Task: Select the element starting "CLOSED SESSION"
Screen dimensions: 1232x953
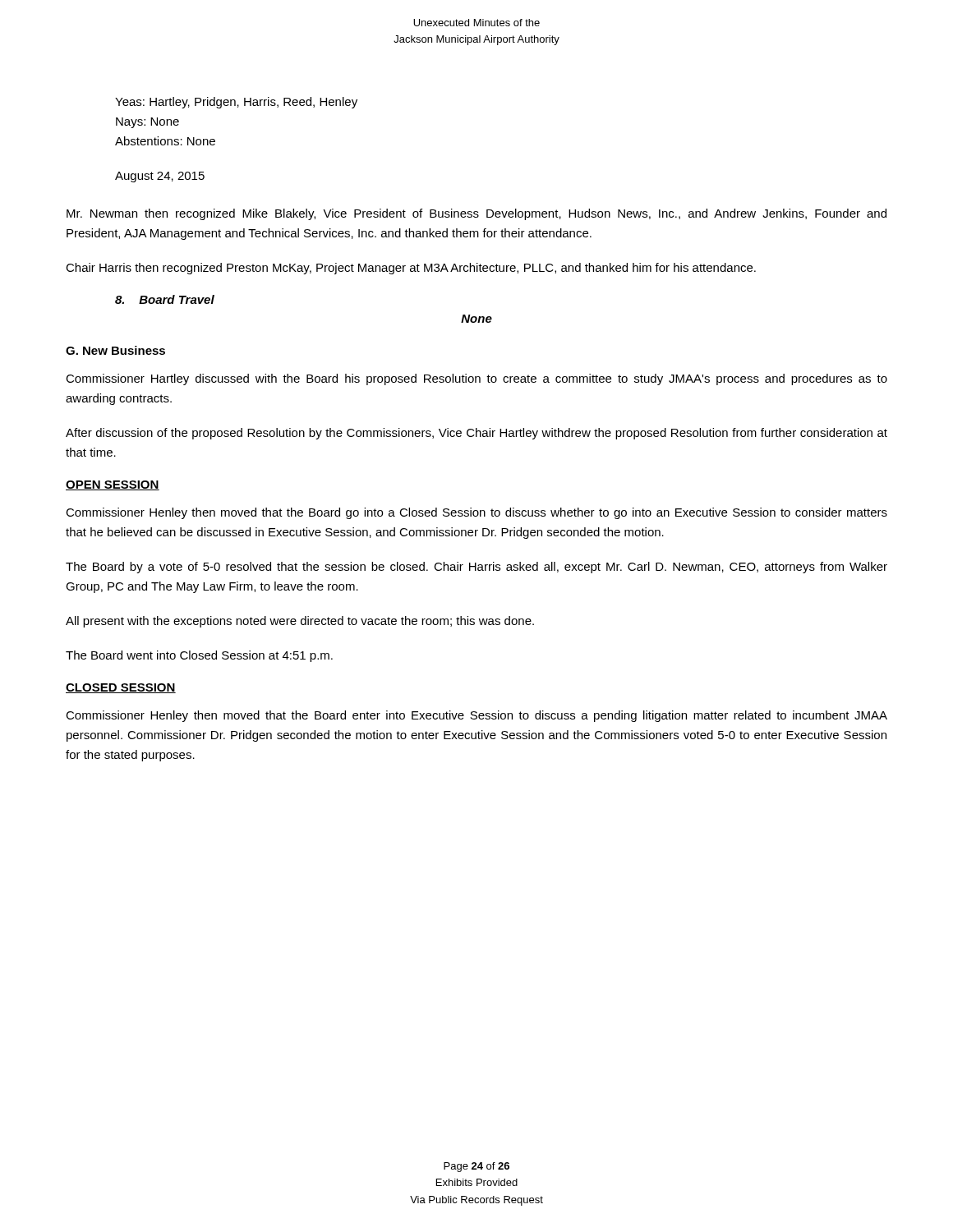Action: (121, 687)
